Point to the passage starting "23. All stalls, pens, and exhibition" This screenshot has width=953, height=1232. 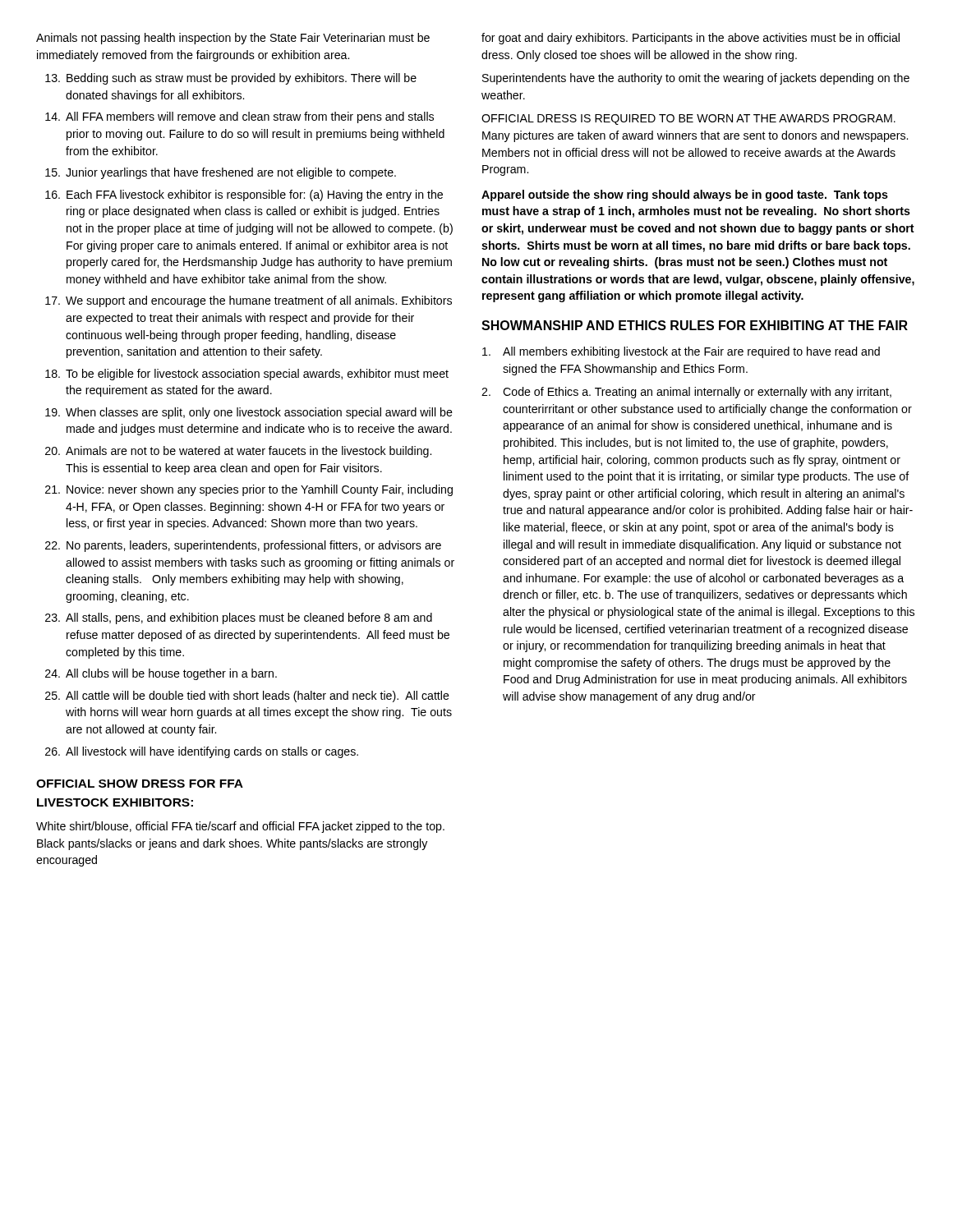(246, 635)
